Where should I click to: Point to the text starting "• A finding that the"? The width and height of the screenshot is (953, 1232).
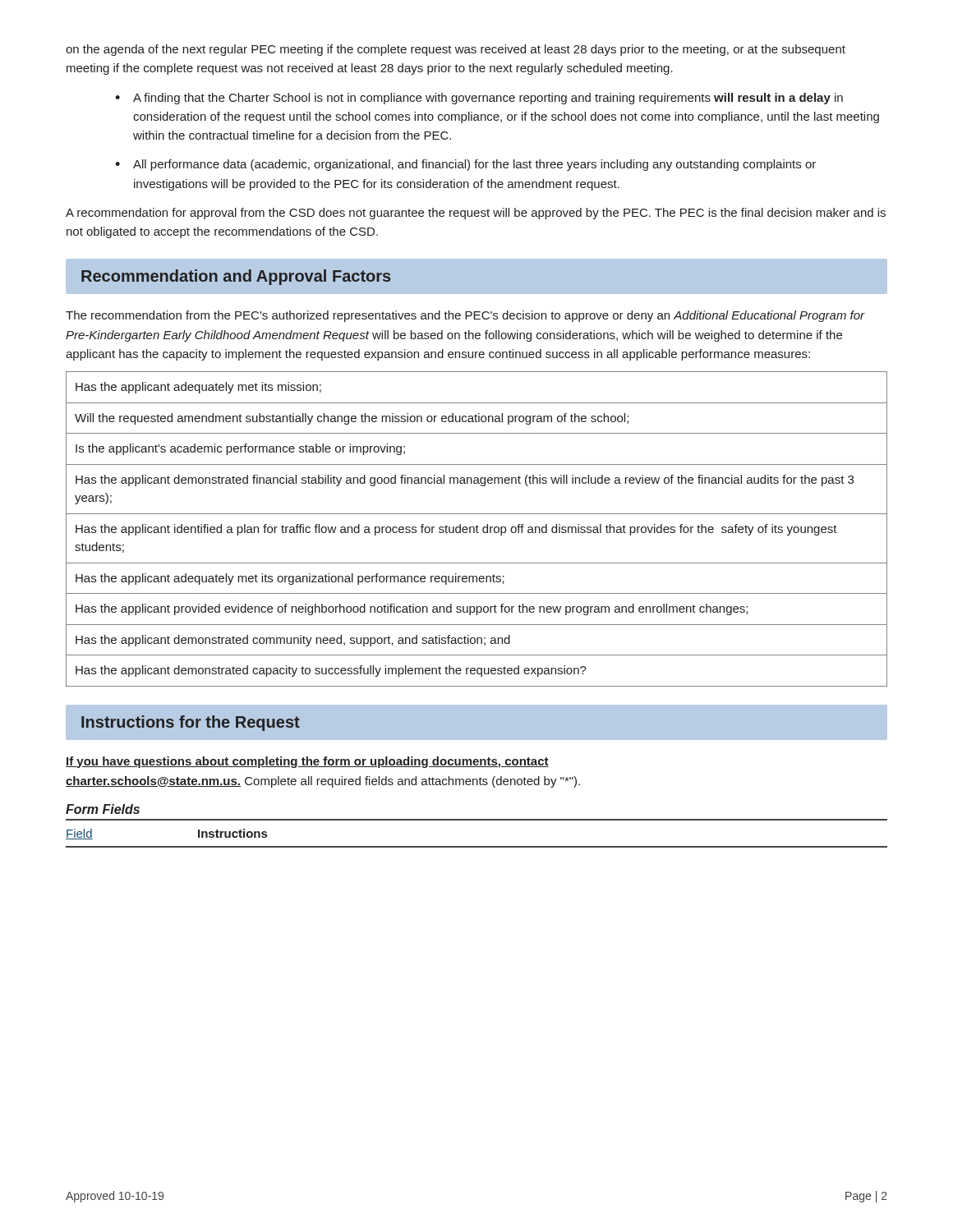pyautogui.click(x=501, y=116)
